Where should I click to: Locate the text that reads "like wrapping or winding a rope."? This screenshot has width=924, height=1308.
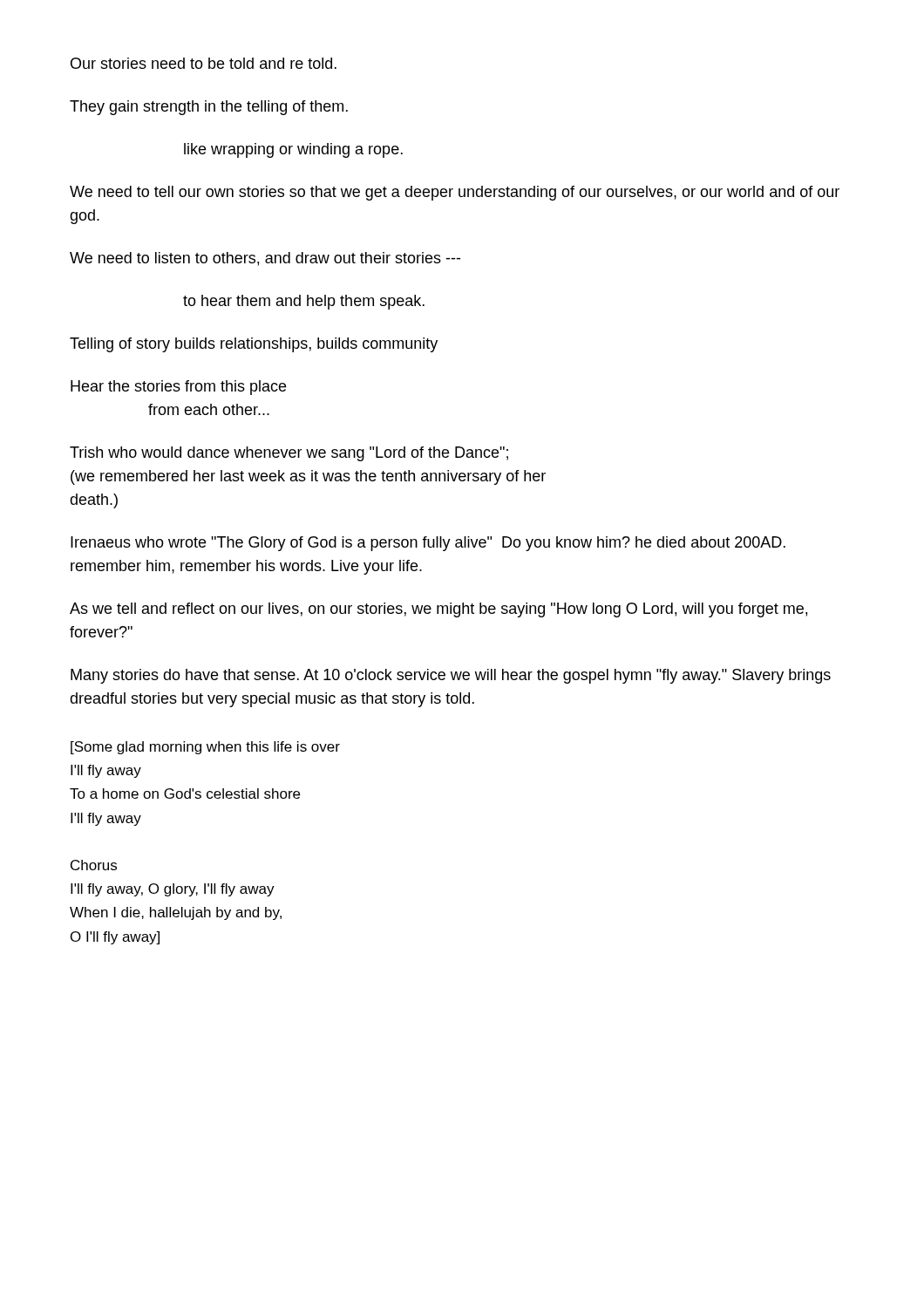(293, 149)
